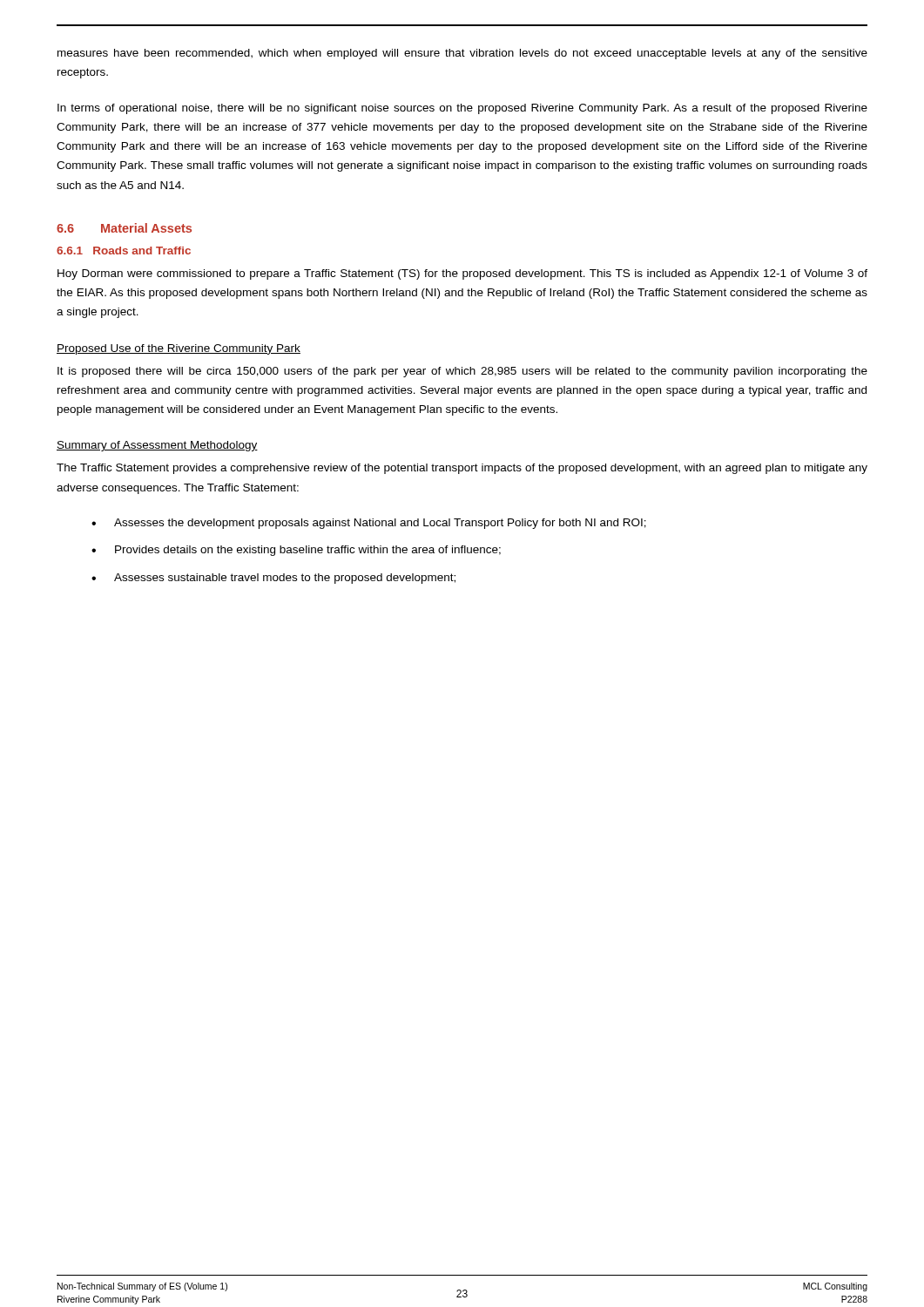Image resolution: width=924 pixels, height=1307 pixels.
Task: Locate the section header containing "Proposed Use of the"
Action: [x=178, y=348]
